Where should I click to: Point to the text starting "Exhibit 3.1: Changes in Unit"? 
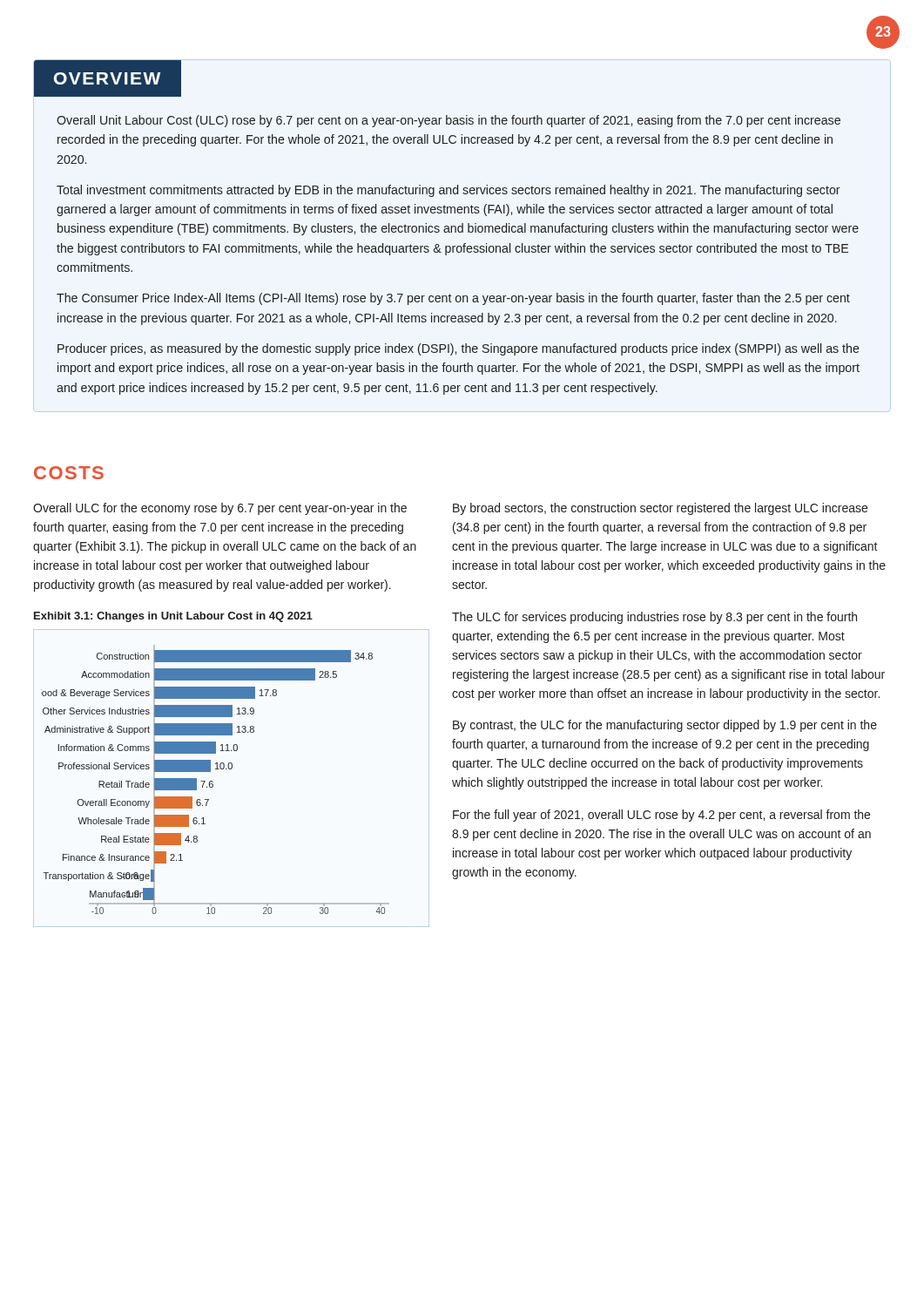(x=173, y=615)
